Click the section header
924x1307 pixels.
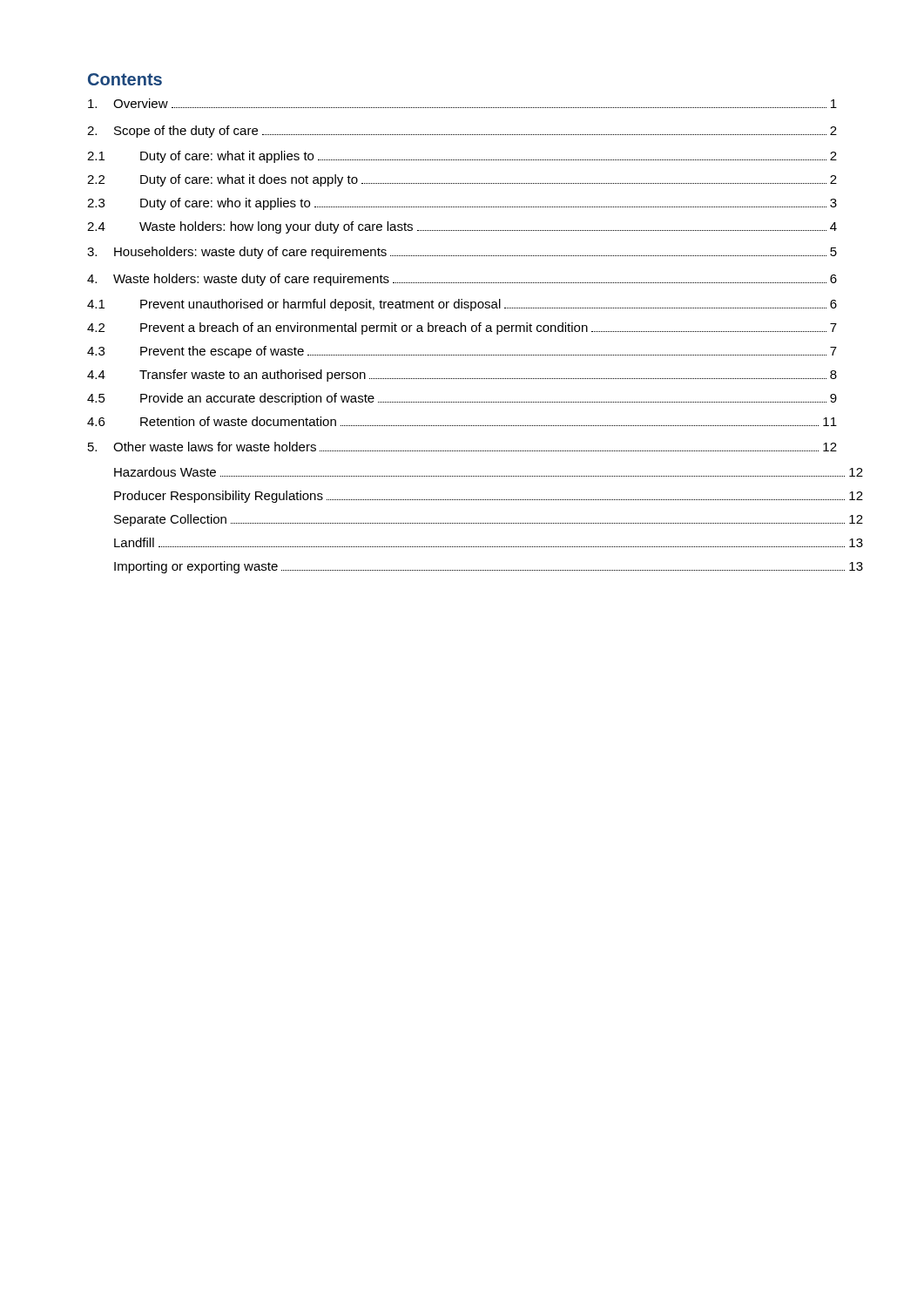click(x=125, y=79)
